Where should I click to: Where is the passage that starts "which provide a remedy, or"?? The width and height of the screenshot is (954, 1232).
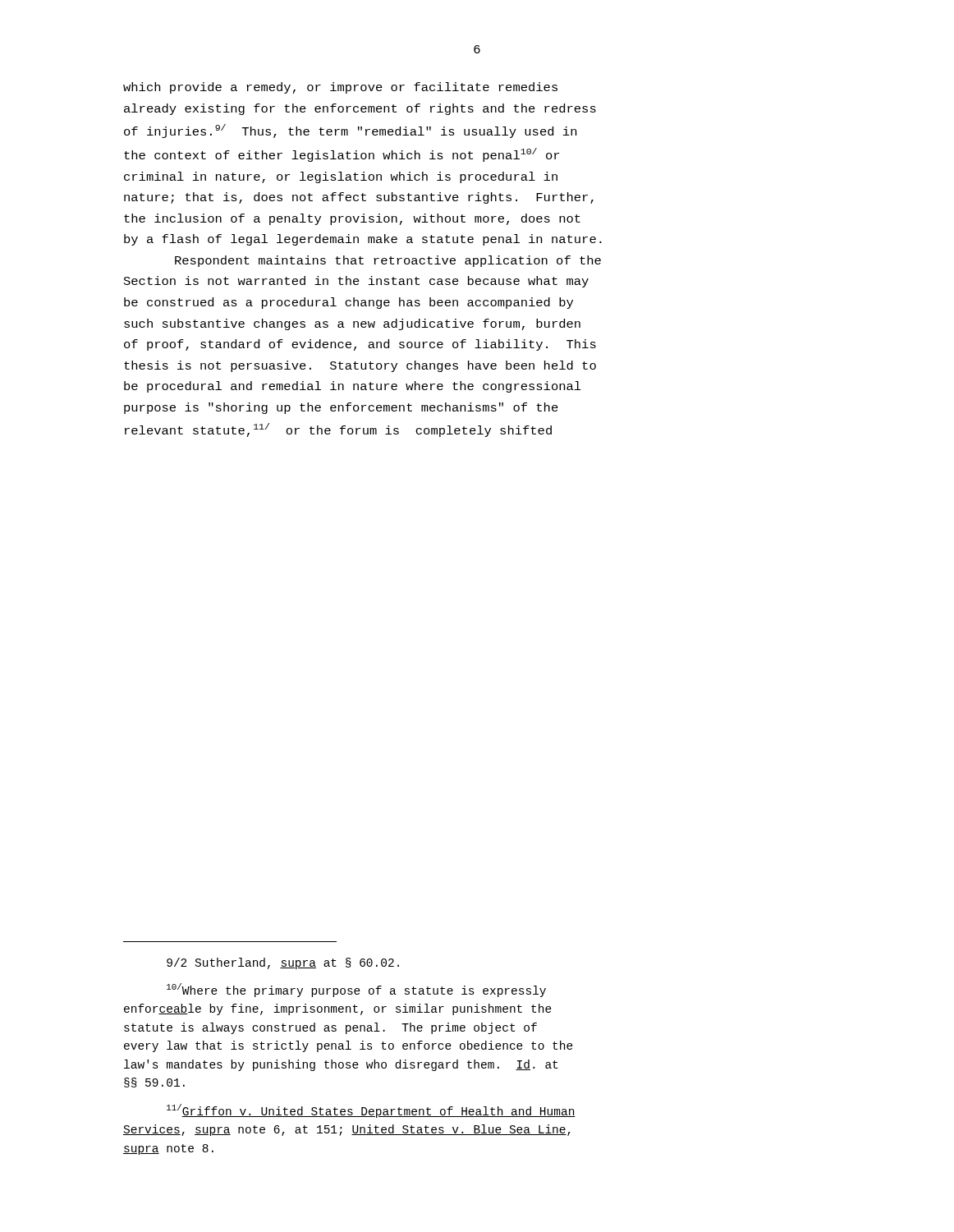pos(485,260)
